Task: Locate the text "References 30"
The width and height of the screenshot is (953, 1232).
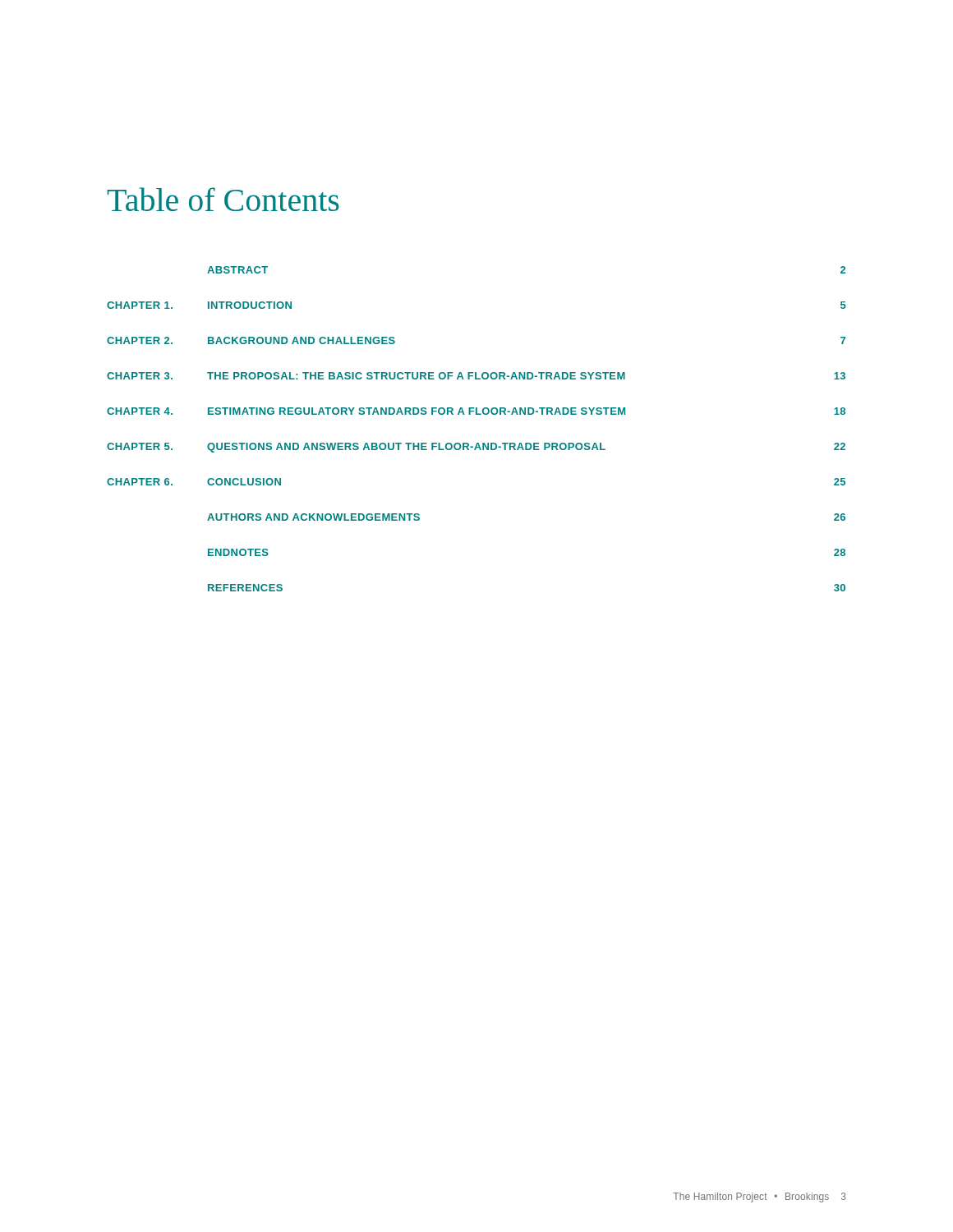Action: point(249,588)
